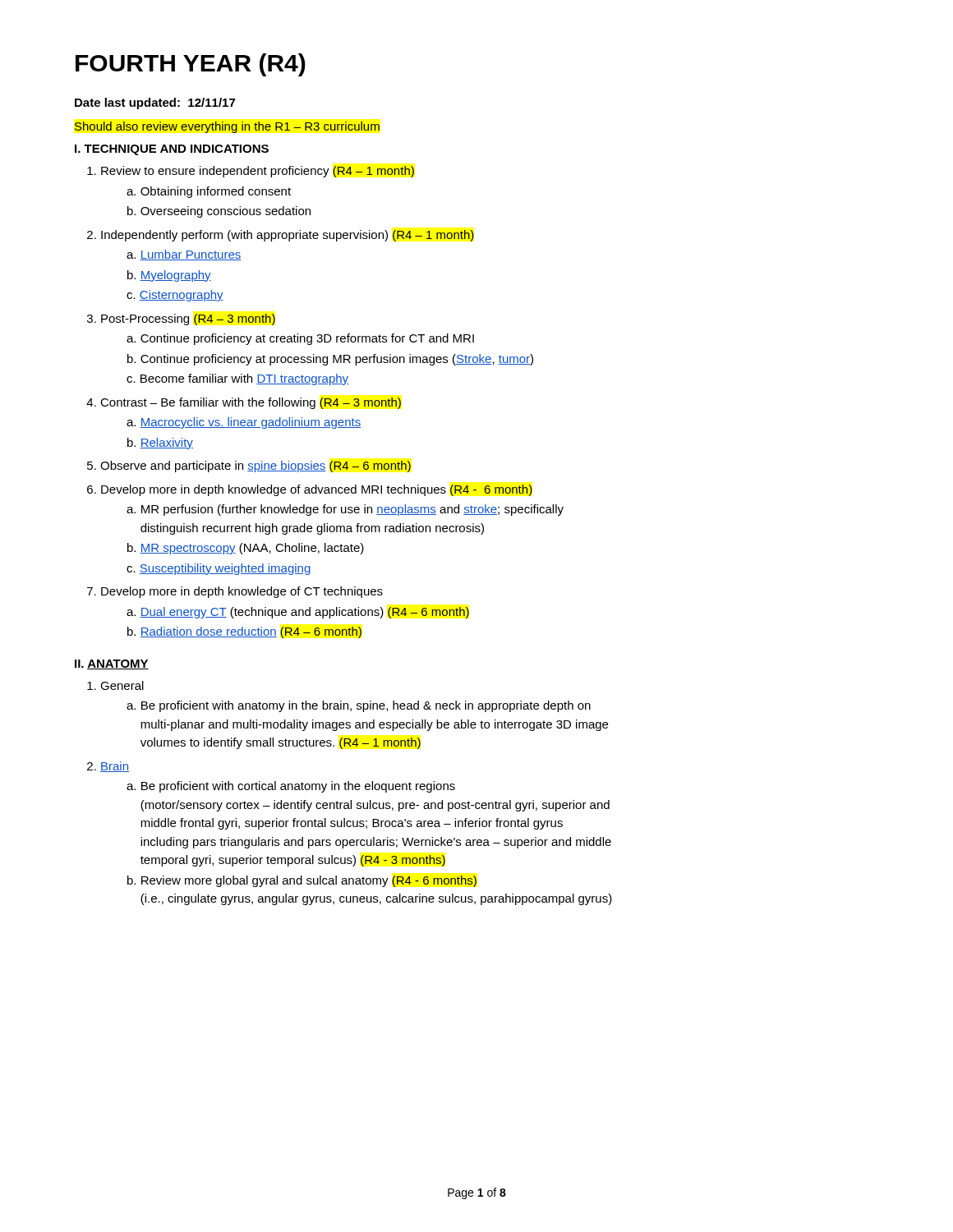Click the passage that begins "Brain a. Be proficient with"

point(490,833)
